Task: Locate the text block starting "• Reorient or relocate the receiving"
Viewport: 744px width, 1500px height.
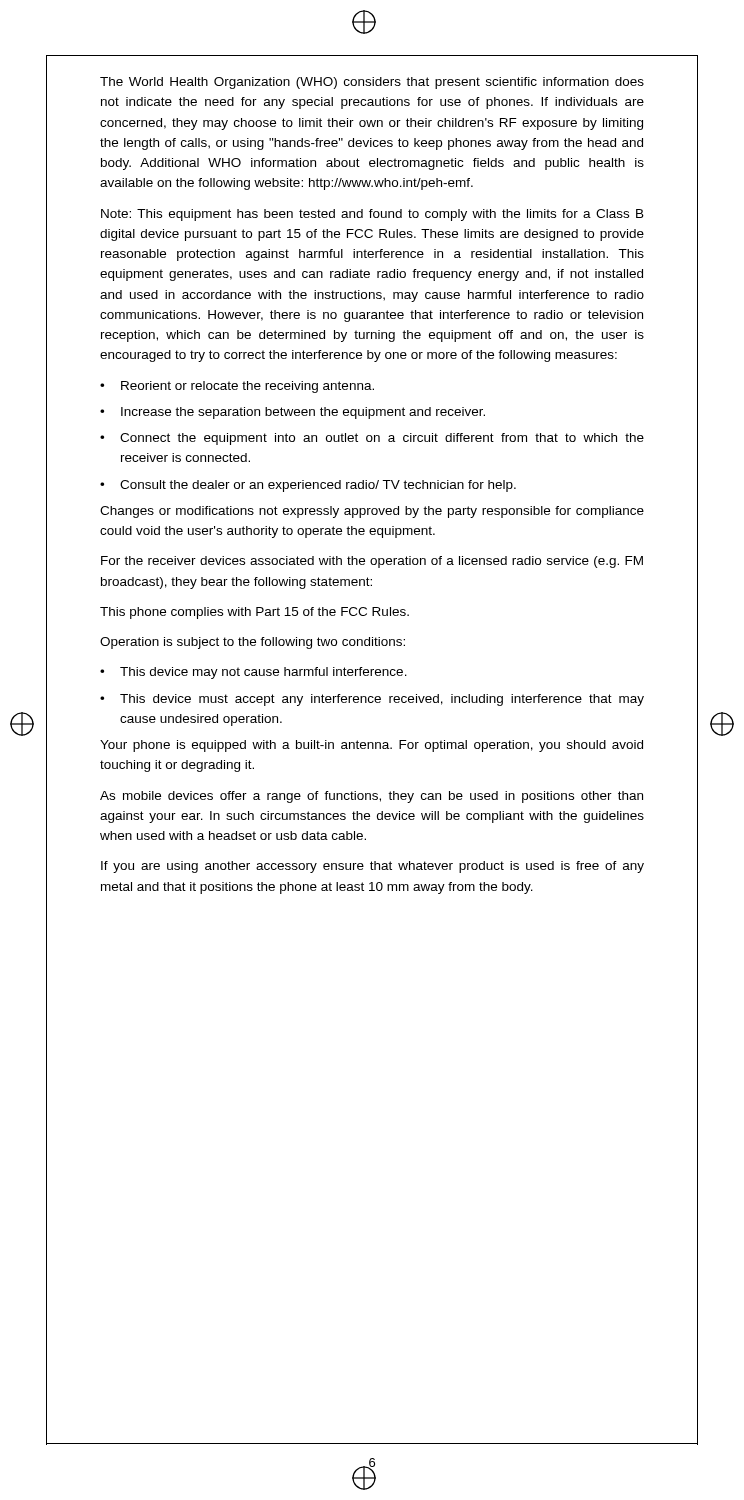Action: [372, 386]
